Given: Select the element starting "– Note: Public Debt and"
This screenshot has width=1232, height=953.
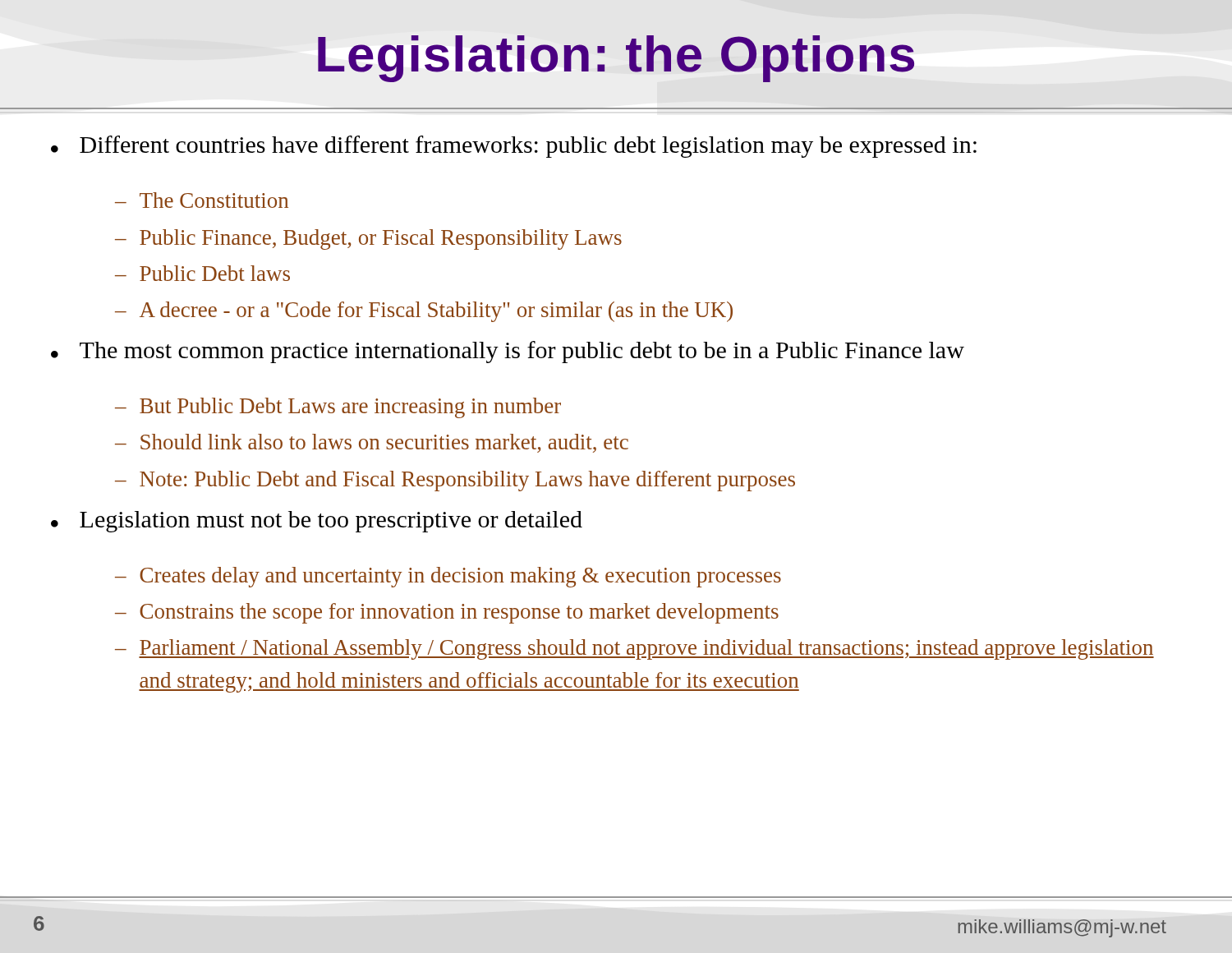Looking at the screenshot, I should 649,479.
